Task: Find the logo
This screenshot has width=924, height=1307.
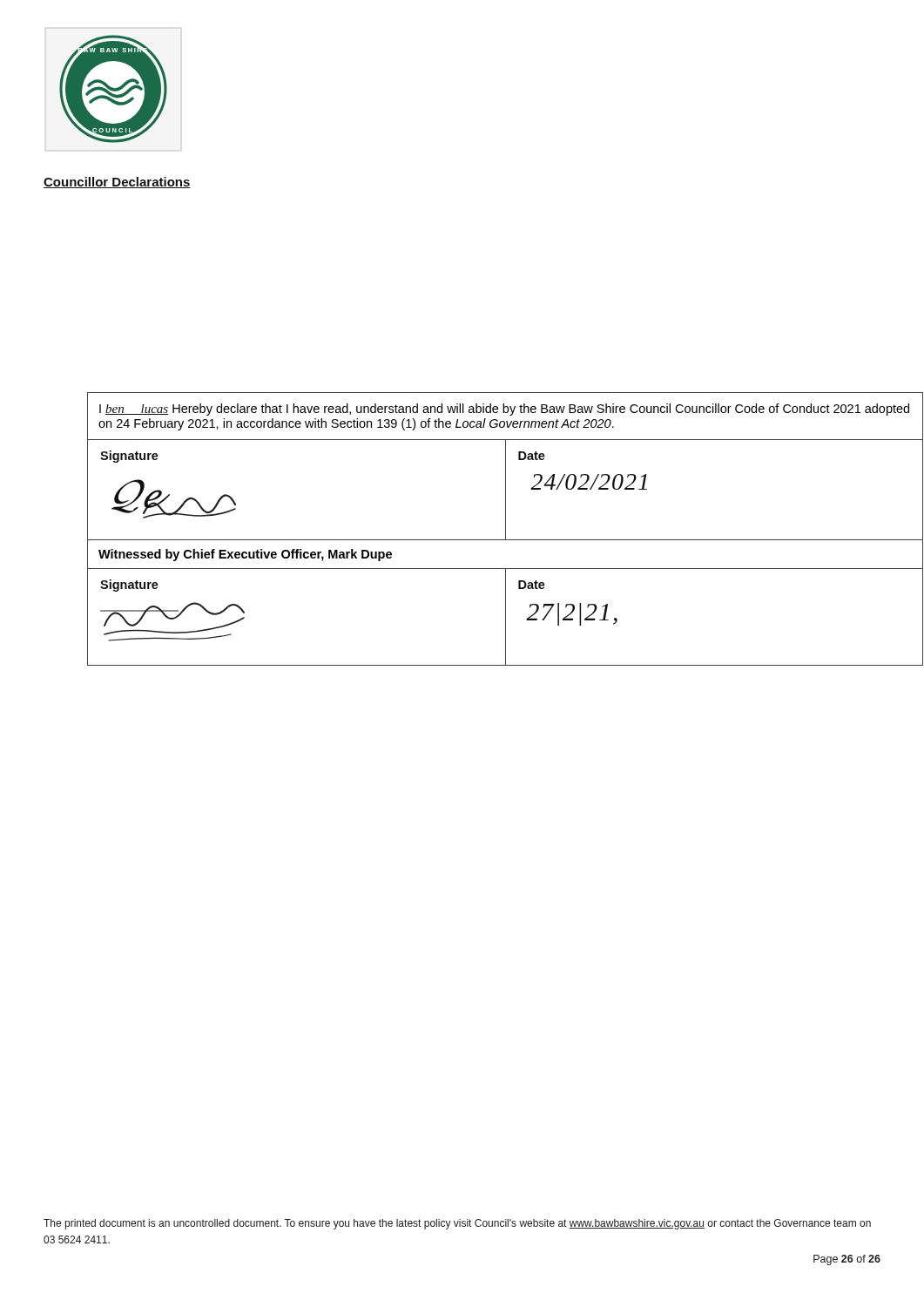Action: 113,89
